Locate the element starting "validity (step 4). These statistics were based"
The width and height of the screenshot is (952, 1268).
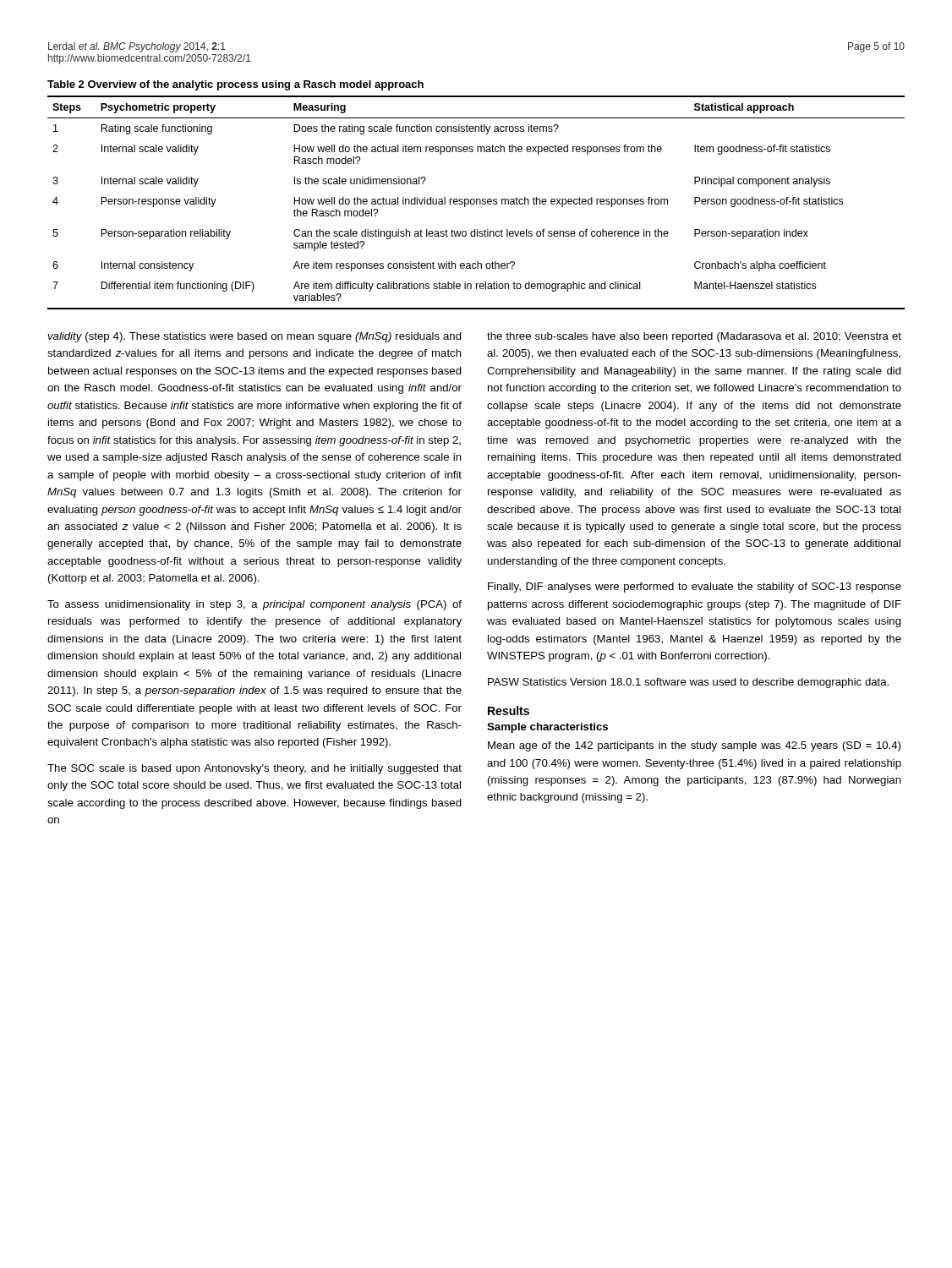(x=254, y=457)
